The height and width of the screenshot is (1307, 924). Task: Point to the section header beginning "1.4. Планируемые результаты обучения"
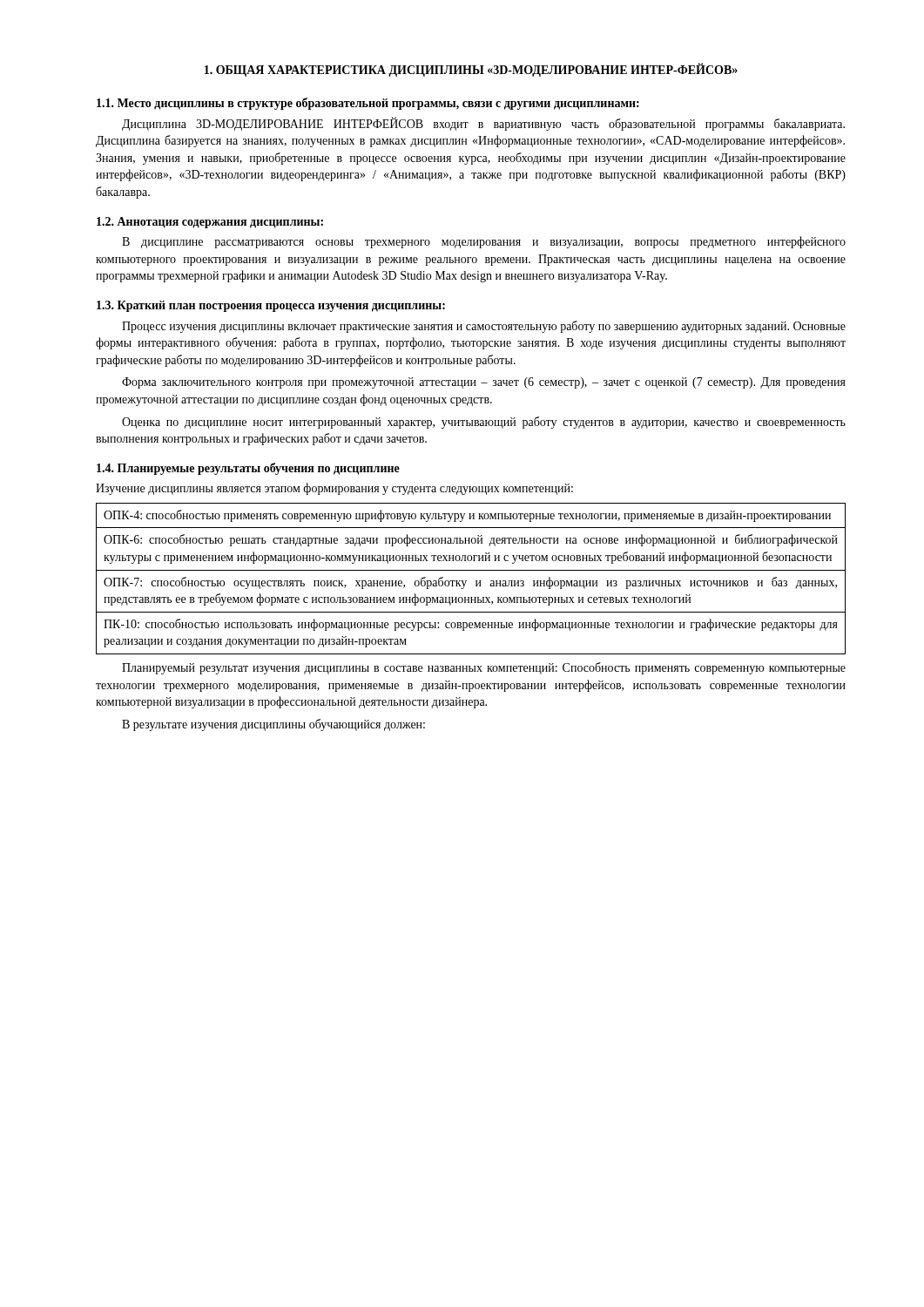tap(248, 468)
